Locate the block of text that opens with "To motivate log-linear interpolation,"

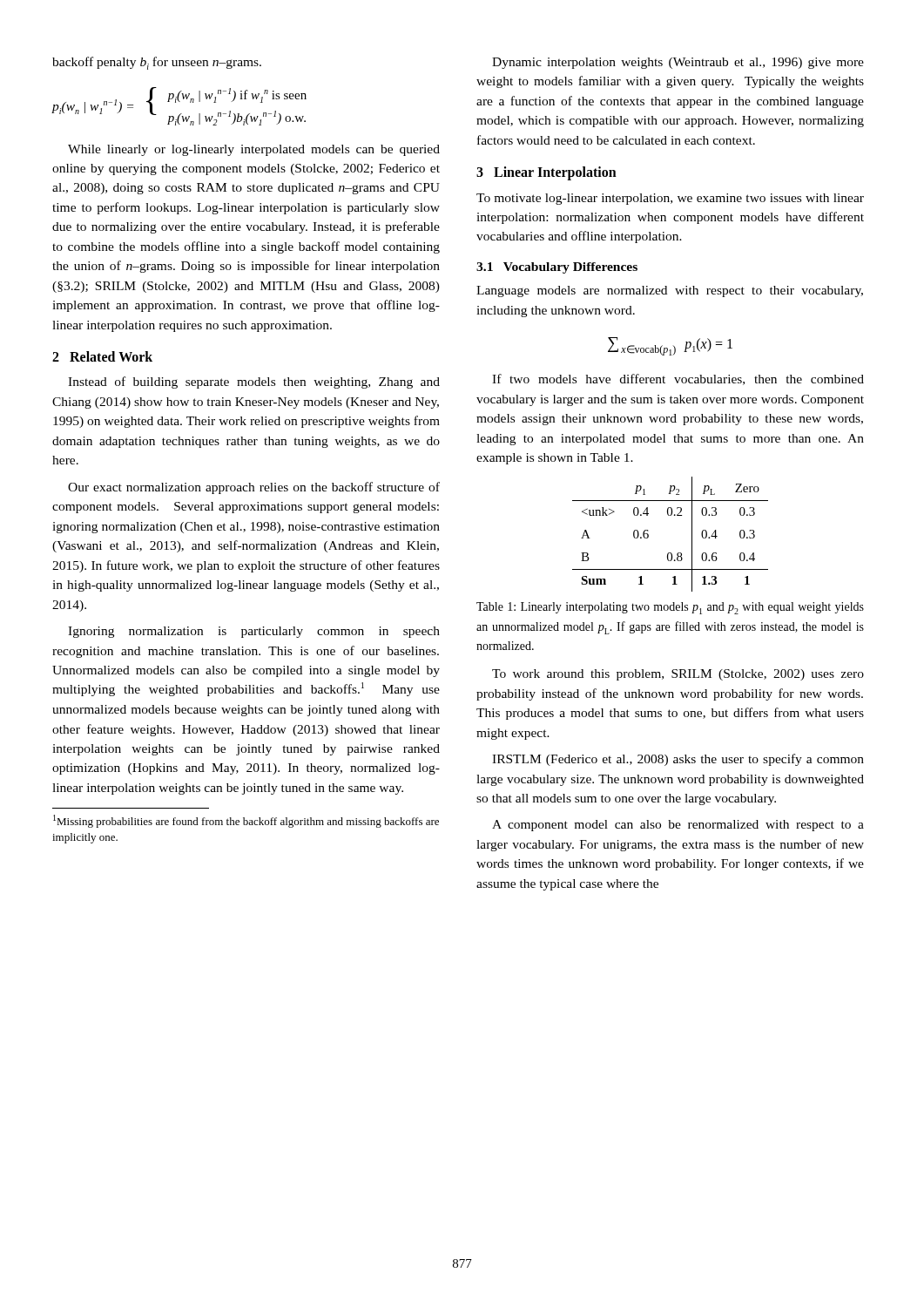pyautogui.click(x=670, y=217)
